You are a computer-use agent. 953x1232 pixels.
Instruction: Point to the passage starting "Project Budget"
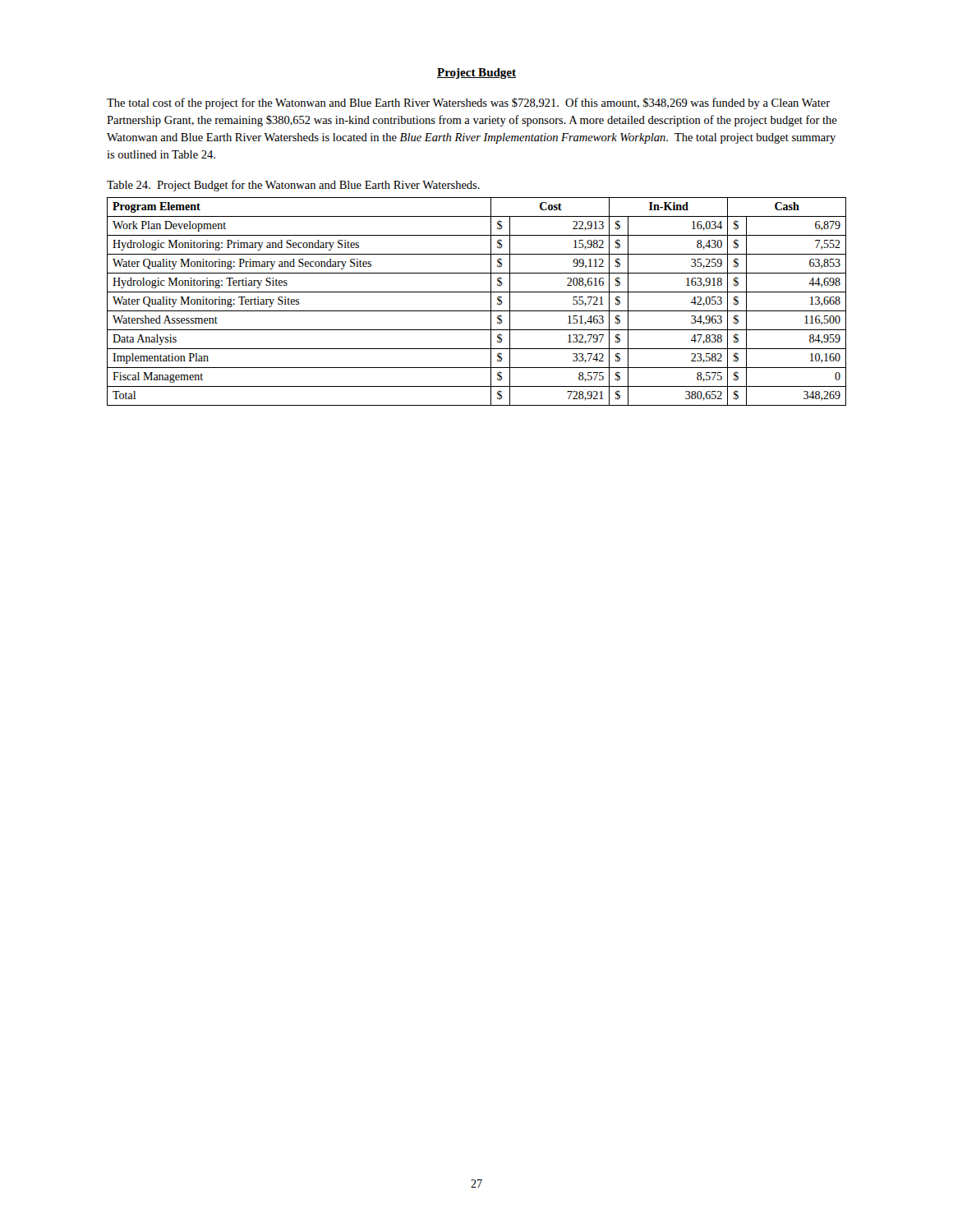[476, 72]
